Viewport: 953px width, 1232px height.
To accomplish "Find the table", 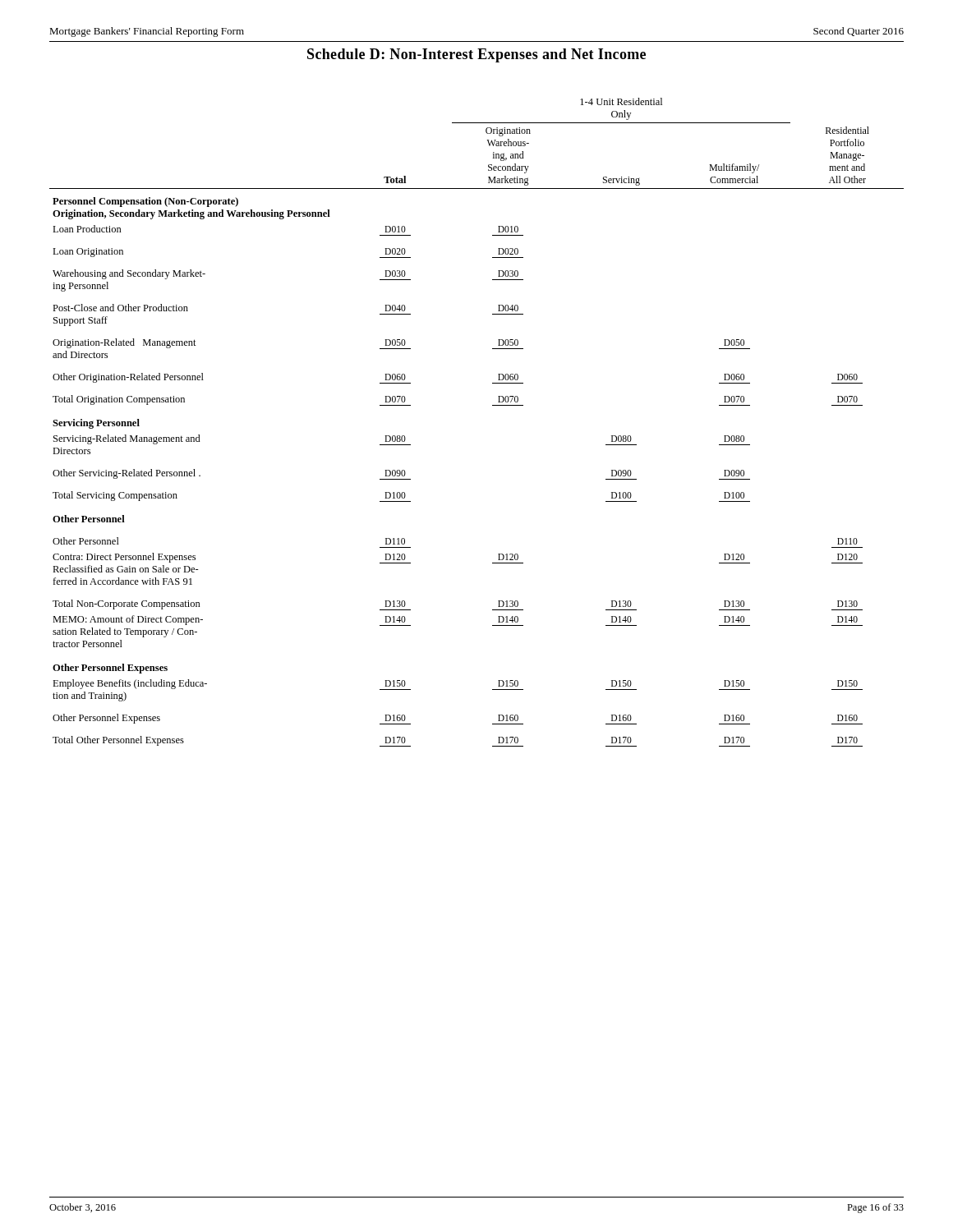I will 476,421.
